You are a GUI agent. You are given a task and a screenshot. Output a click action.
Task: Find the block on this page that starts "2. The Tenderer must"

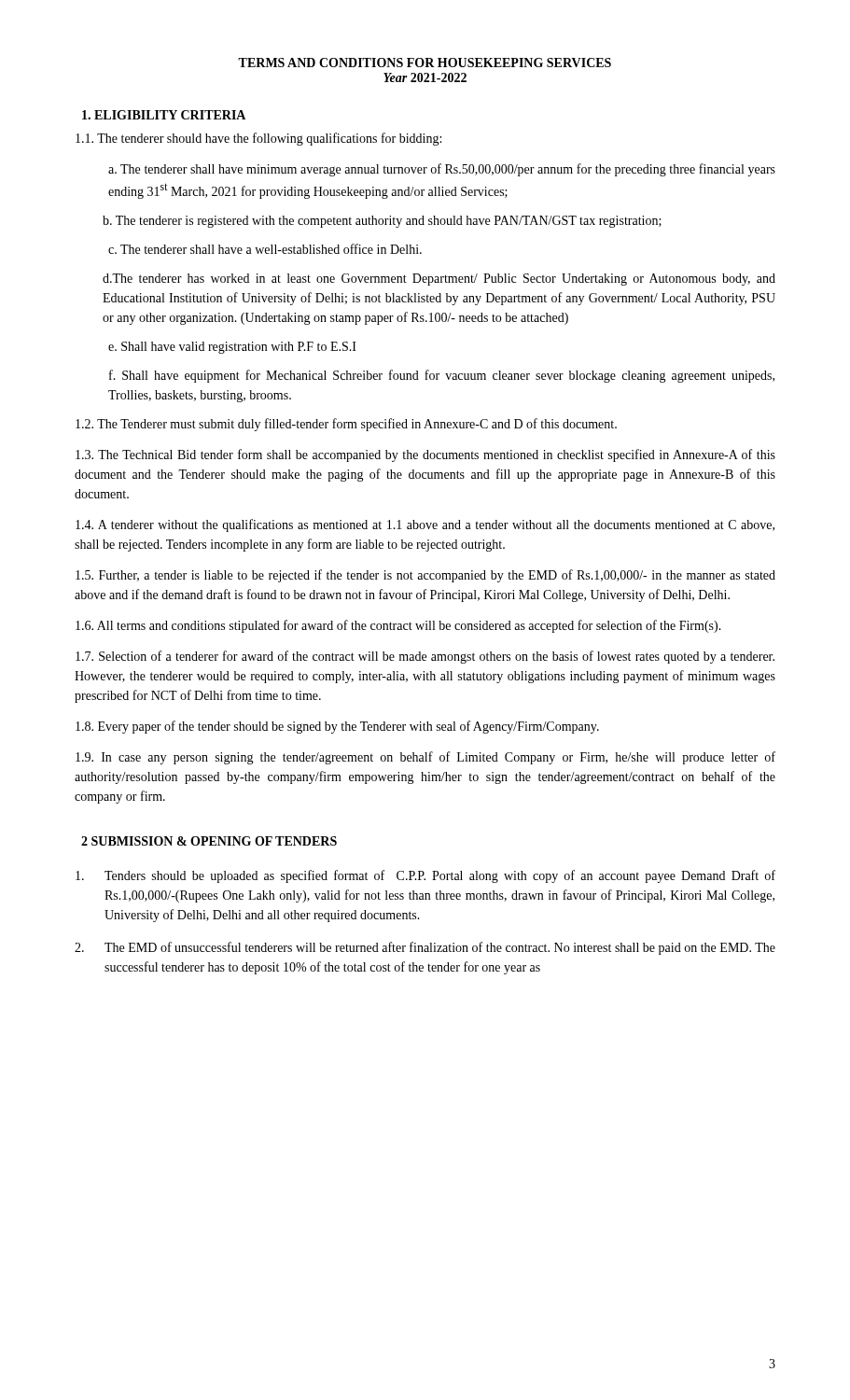[346, 424]
